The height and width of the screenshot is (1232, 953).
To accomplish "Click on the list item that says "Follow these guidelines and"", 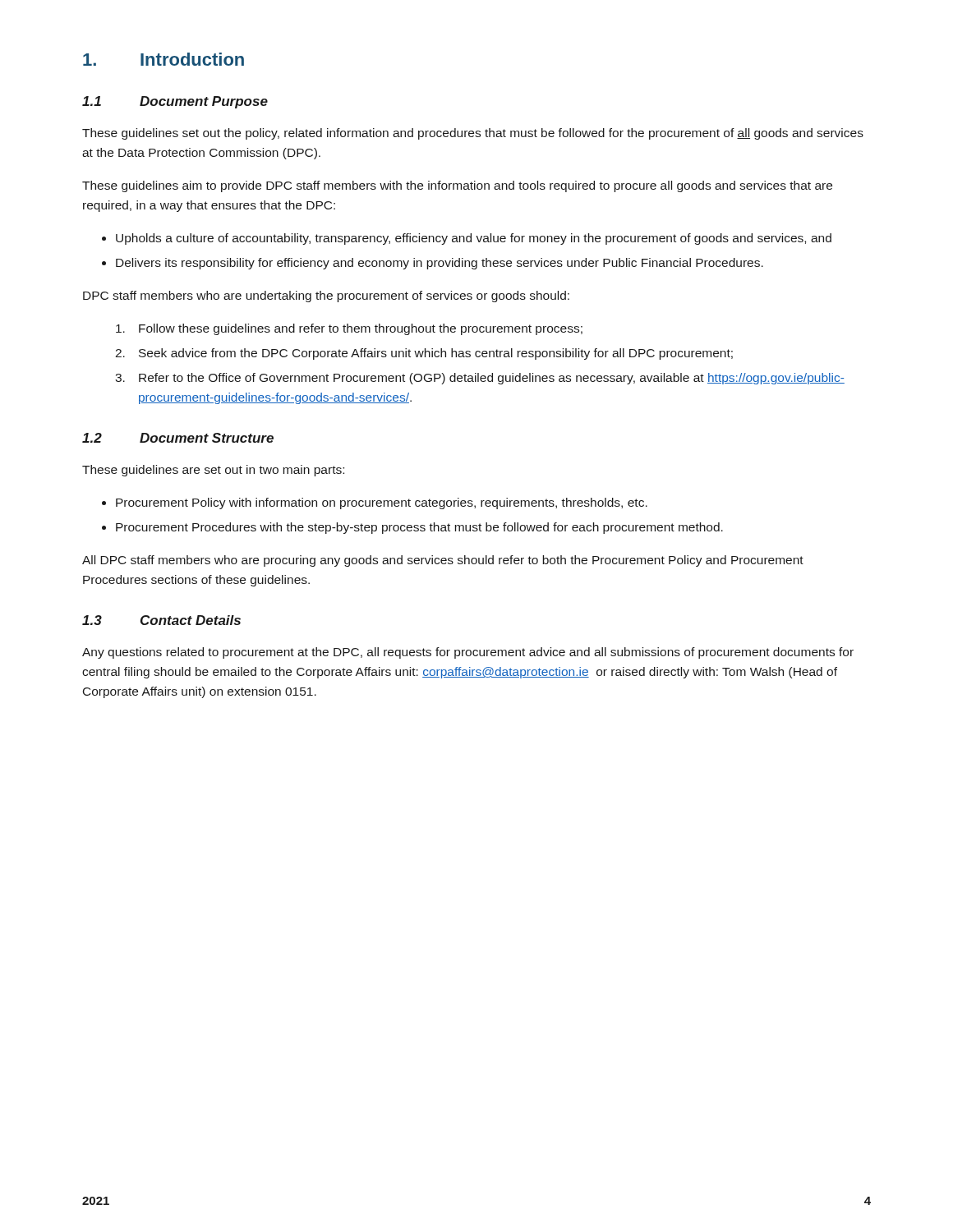I will (349, 329).
